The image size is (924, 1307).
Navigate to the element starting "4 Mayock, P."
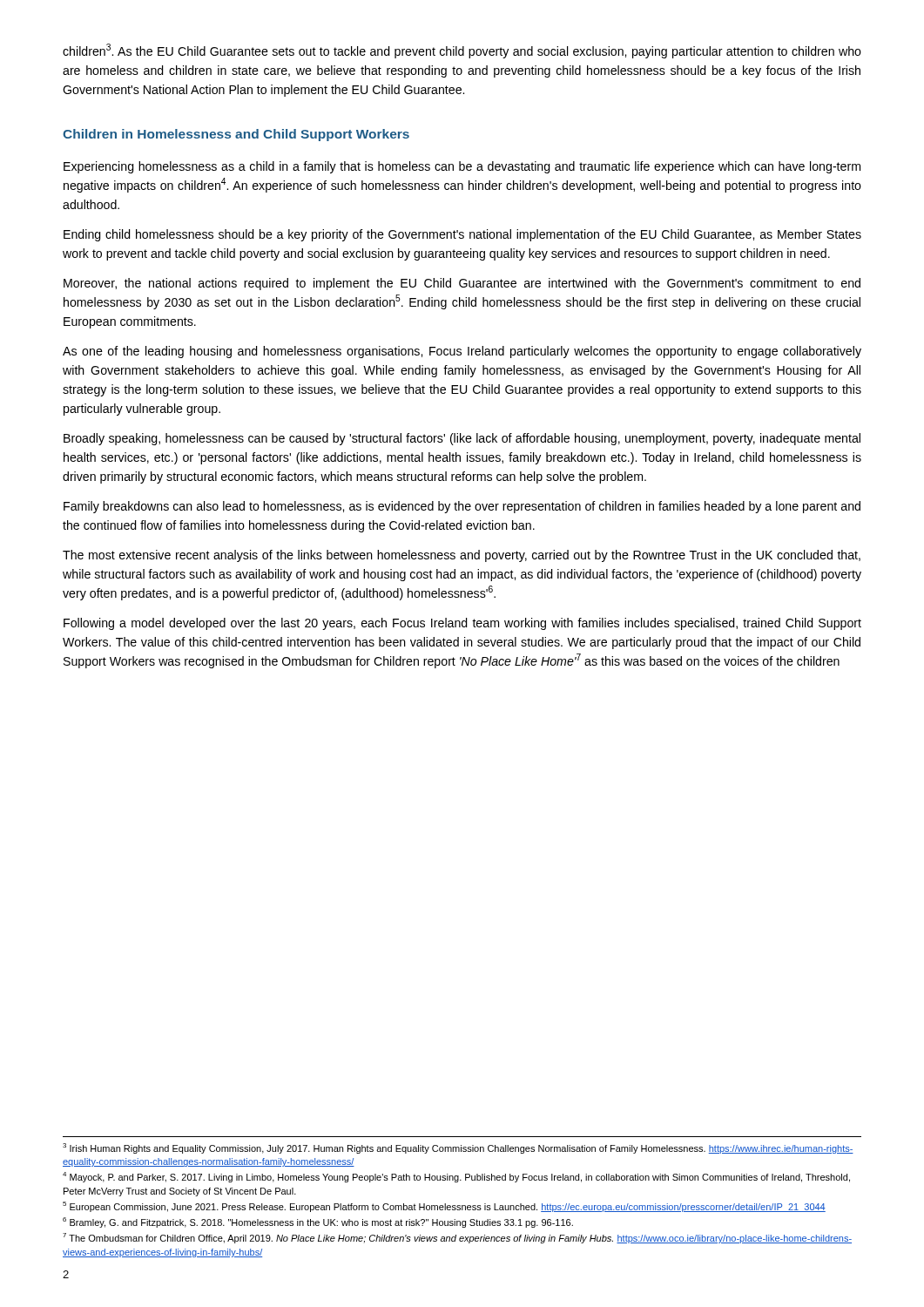point(462,1185)
